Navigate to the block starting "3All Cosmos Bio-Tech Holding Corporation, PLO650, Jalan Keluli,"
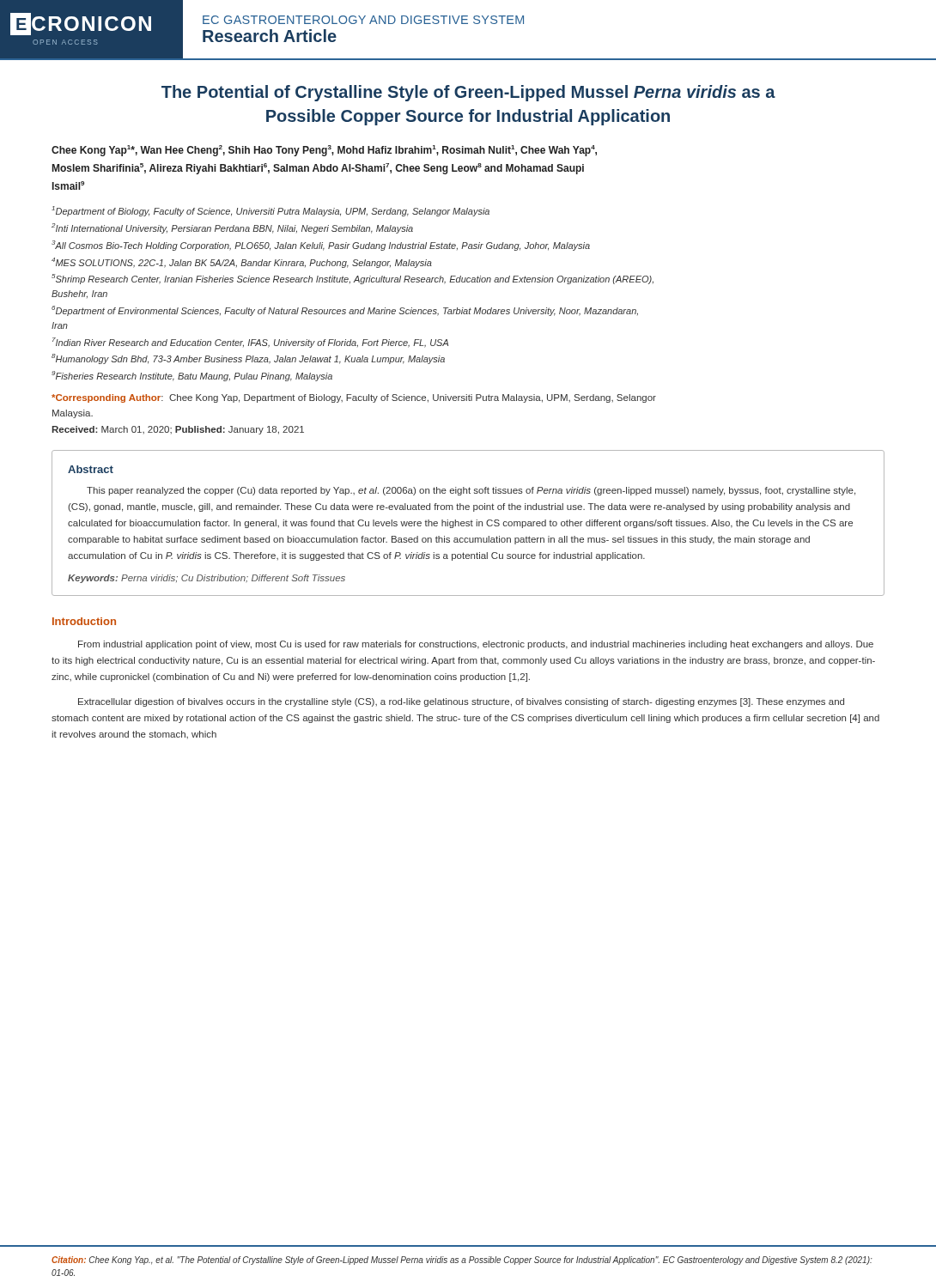This screenshot has width=936, height=1288. pos(321,244)
